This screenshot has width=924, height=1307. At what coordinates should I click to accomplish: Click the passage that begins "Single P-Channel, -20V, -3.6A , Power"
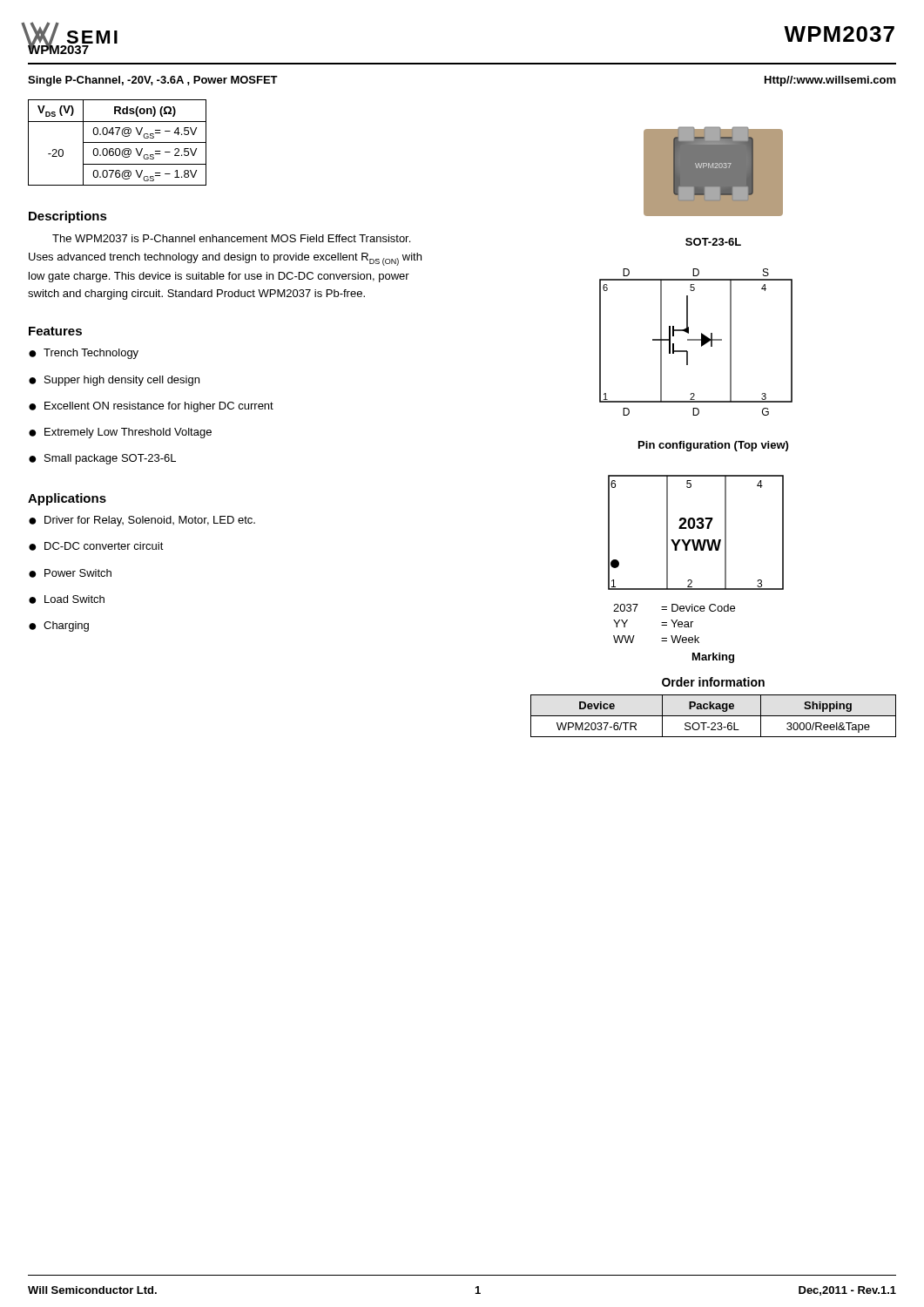153,80
